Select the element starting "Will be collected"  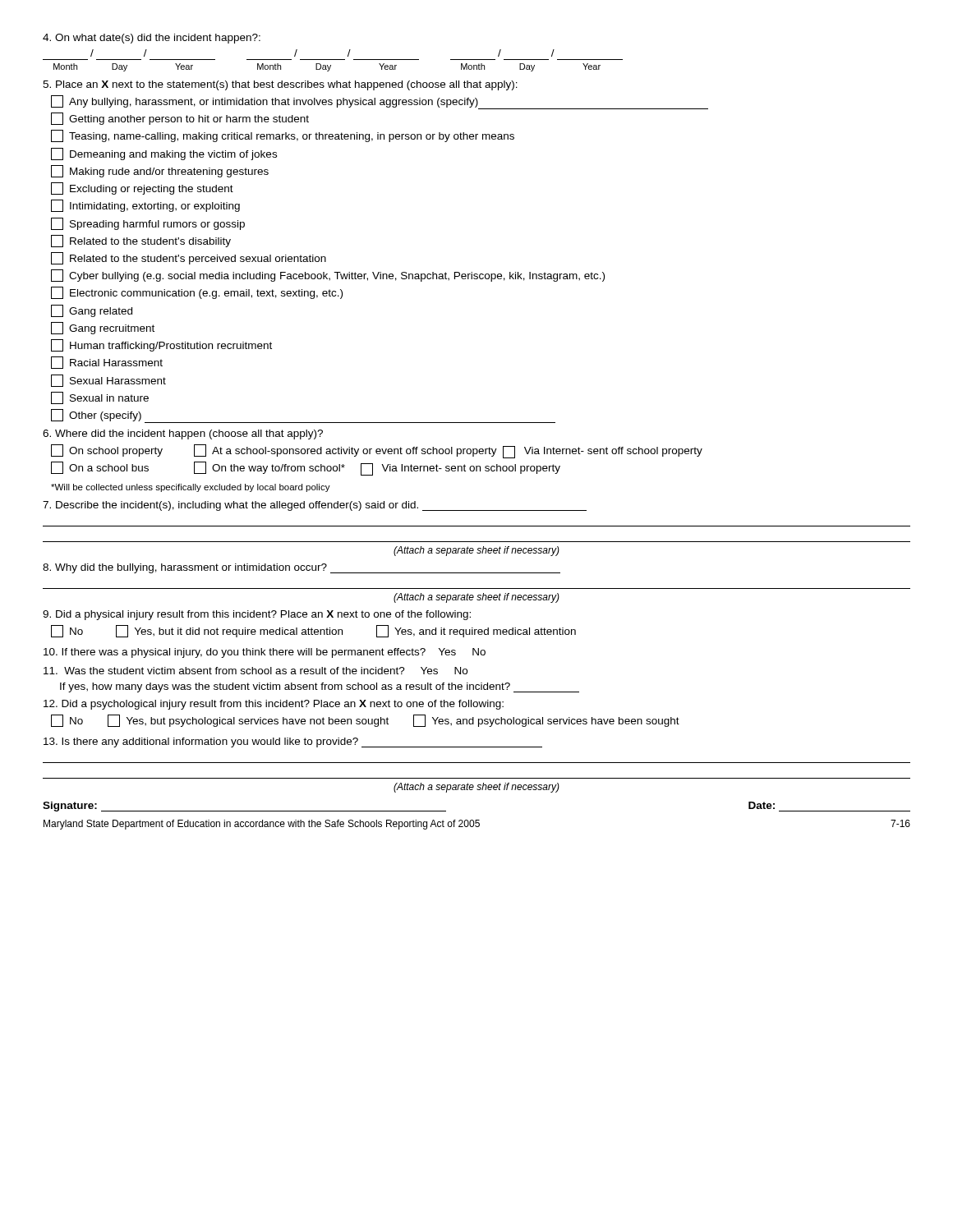(190, 487)
